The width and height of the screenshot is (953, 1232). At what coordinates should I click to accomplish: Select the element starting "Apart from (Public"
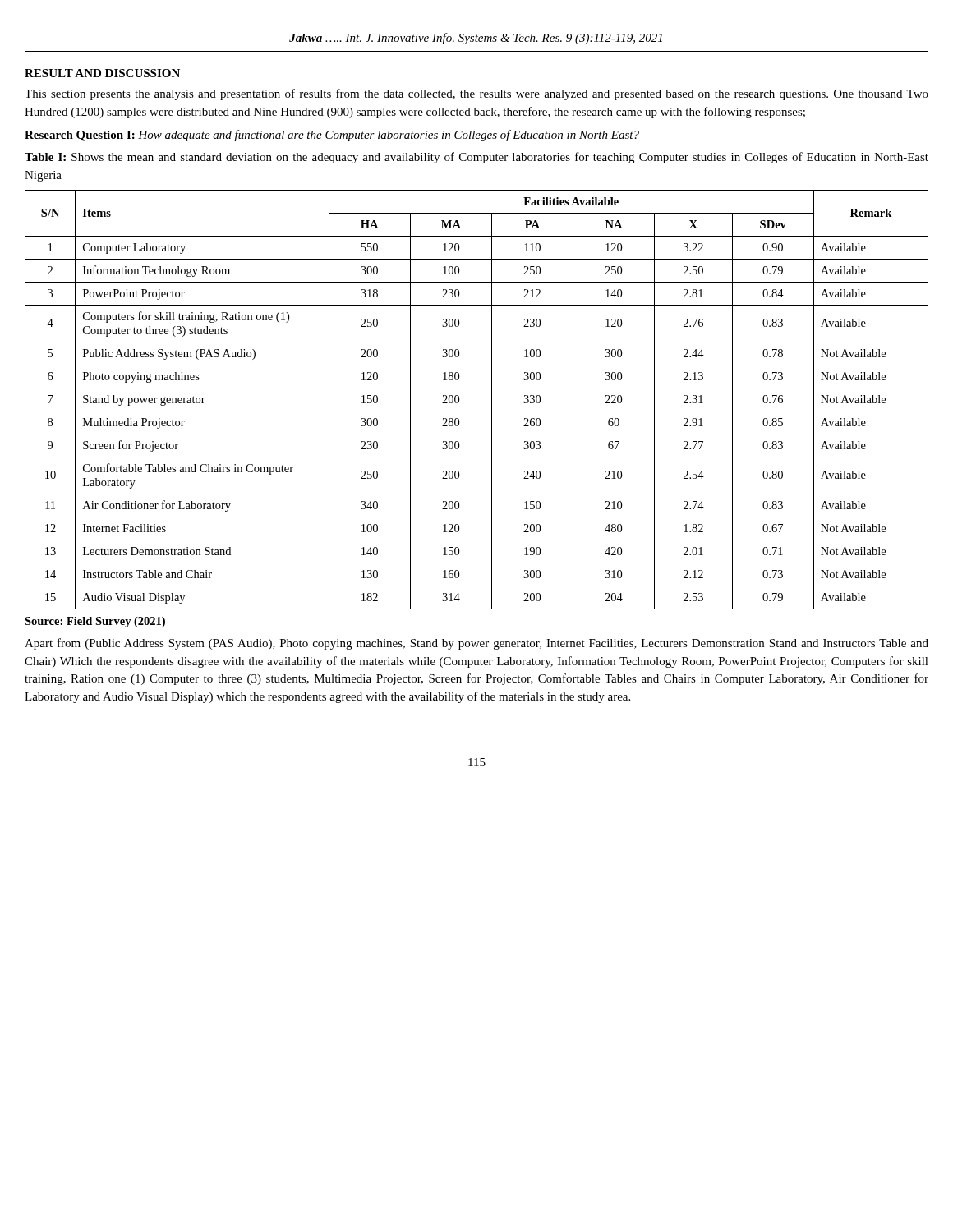coord(476,670)
